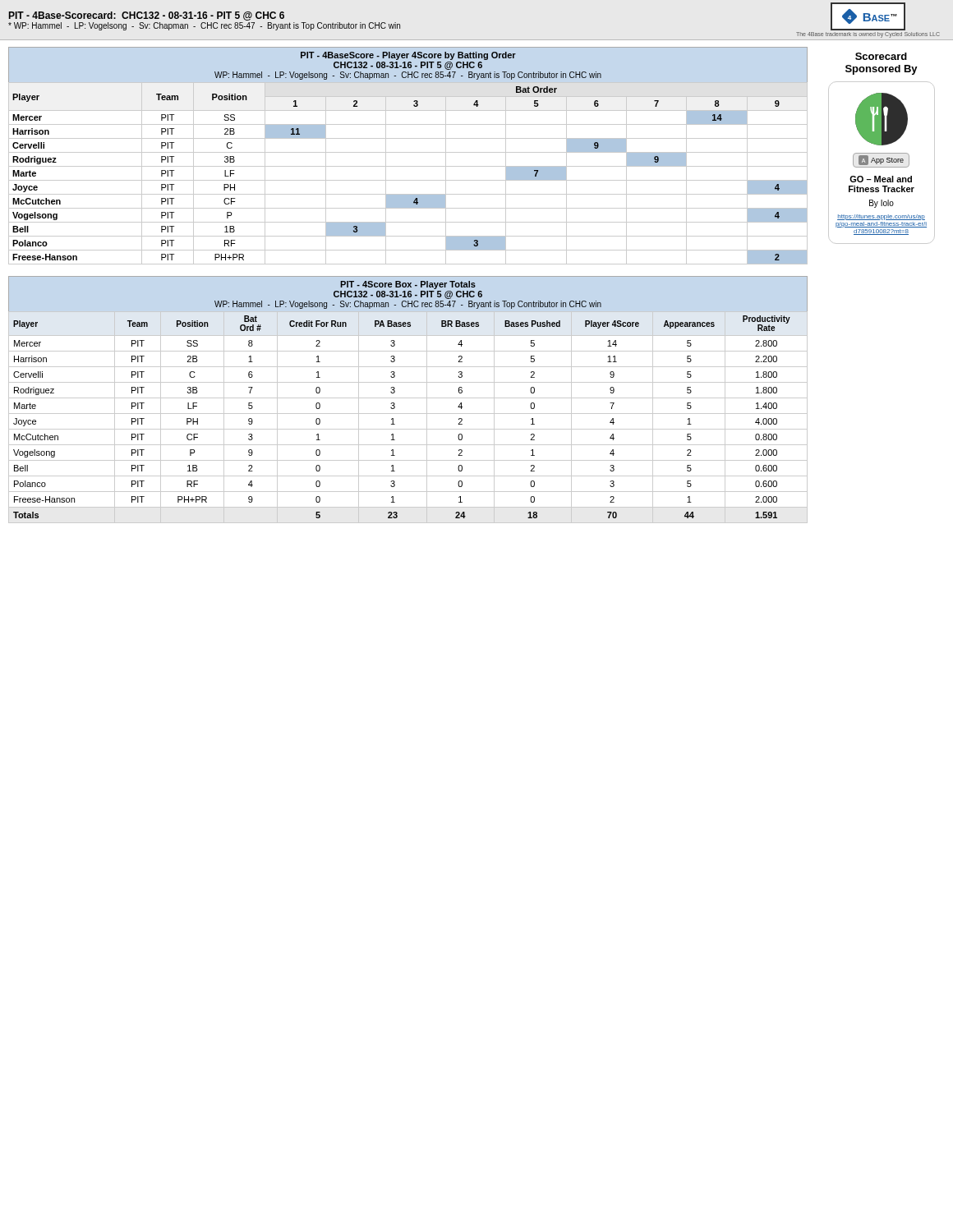Locate the block of text that opens with "GO – Meal and"
953x1232 pixels.
[881, 184]
